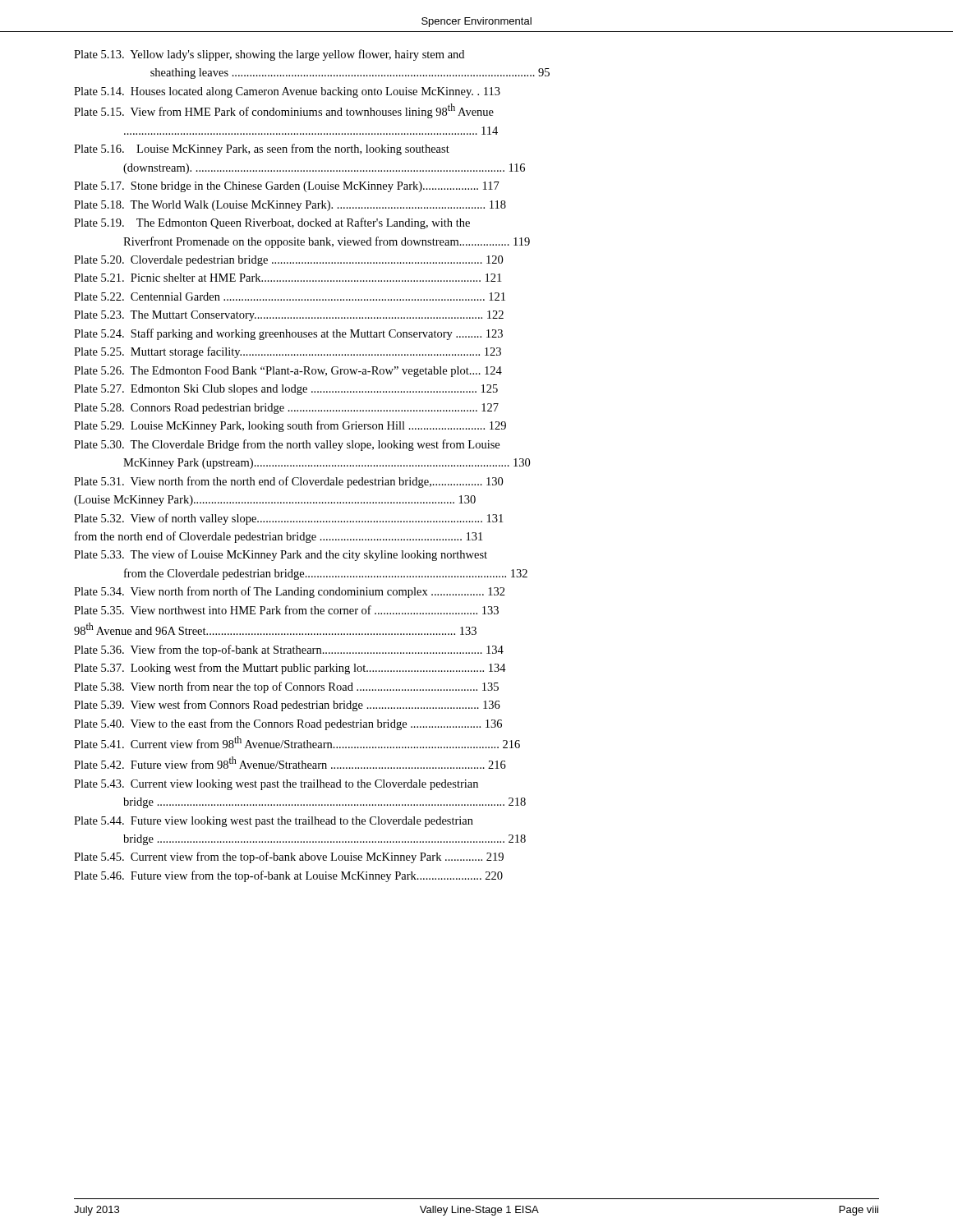953x1232 pixels.
Task: Select the list item with the text "Plate 5.46. Future view from the top-of-bank"
Action: [x=288, y=876]
